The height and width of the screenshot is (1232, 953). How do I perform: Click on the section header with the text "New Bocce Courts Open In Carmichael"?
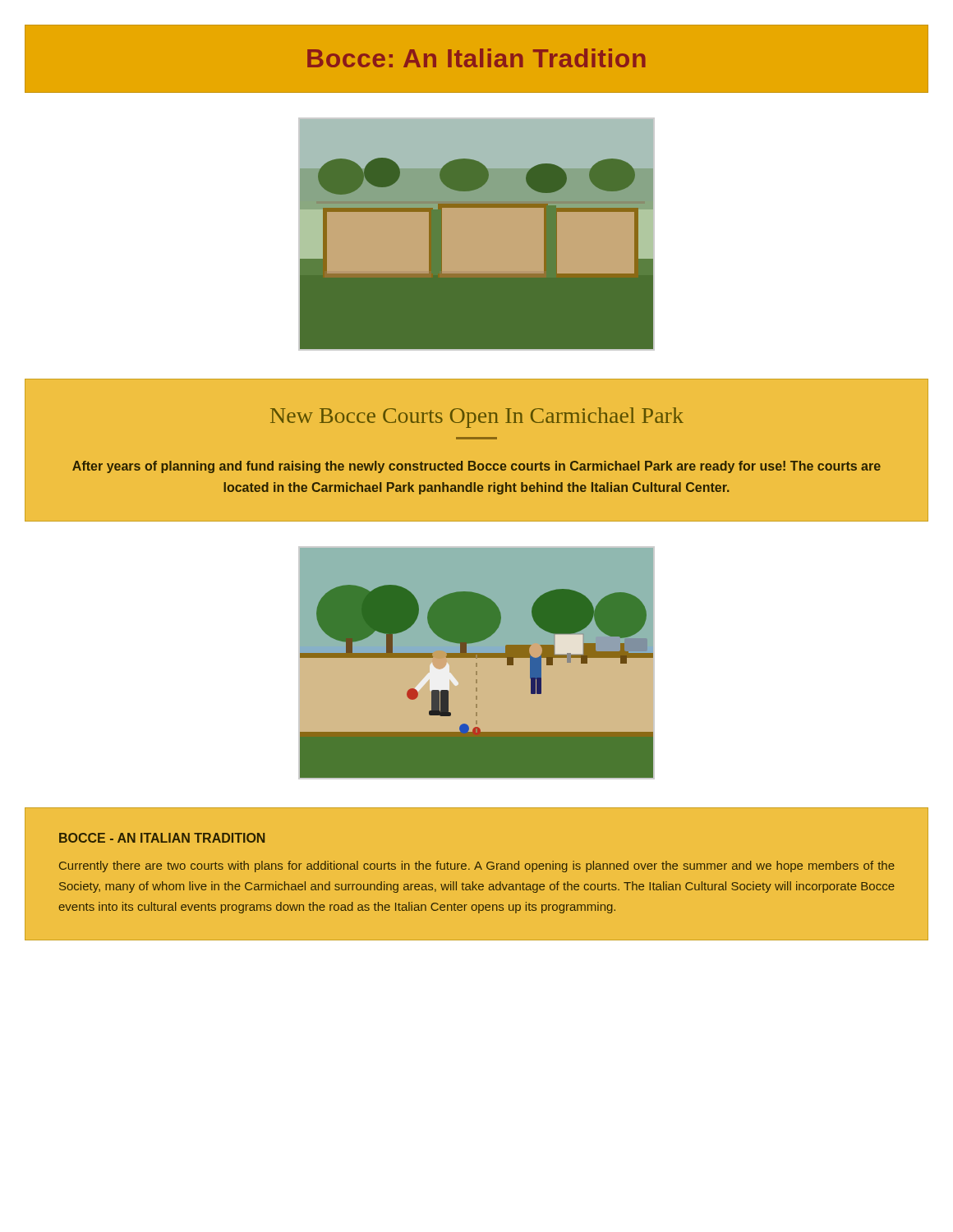[x=476, y=450]
